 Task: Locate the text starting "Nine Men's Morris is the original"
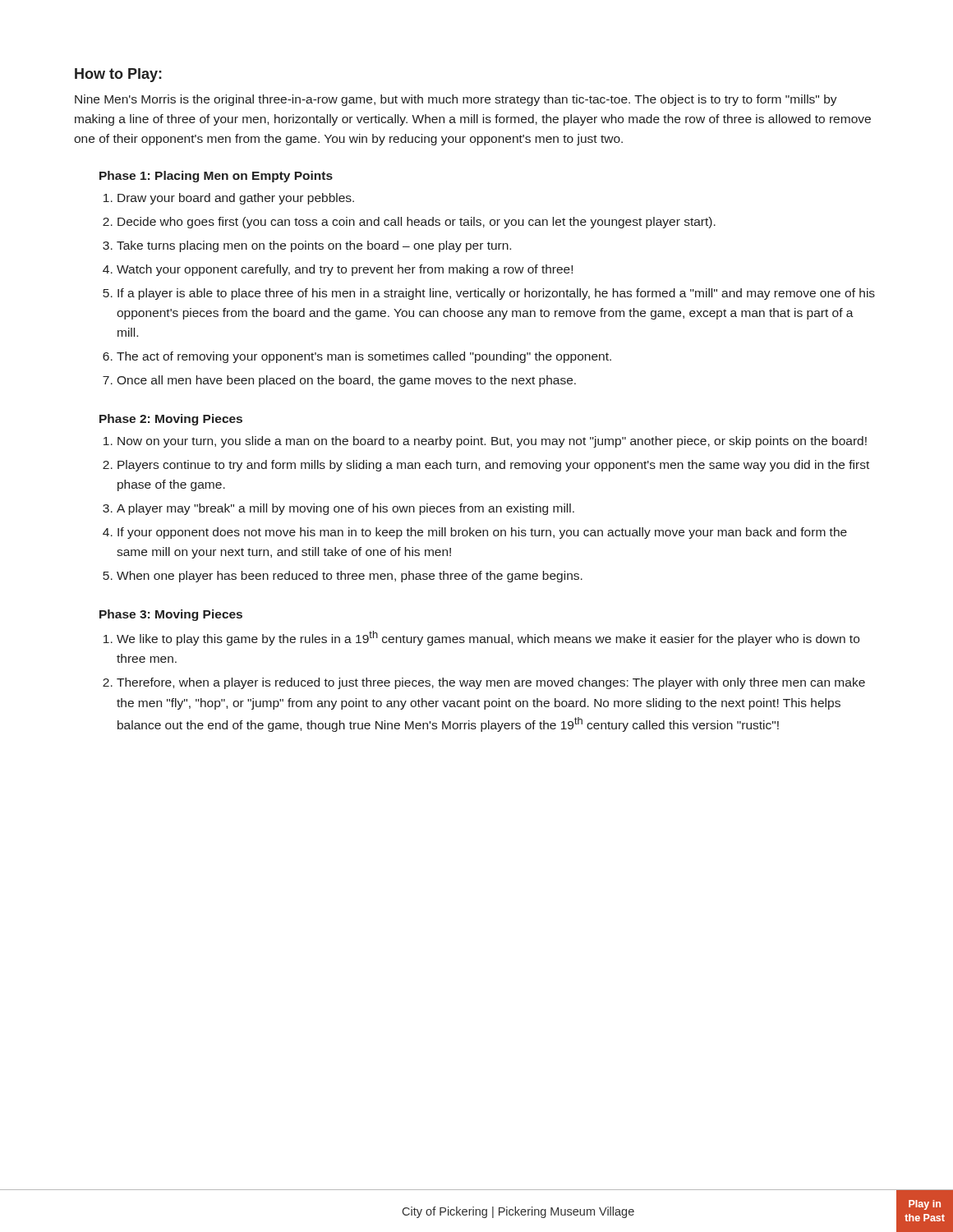[x=473, y=119]
